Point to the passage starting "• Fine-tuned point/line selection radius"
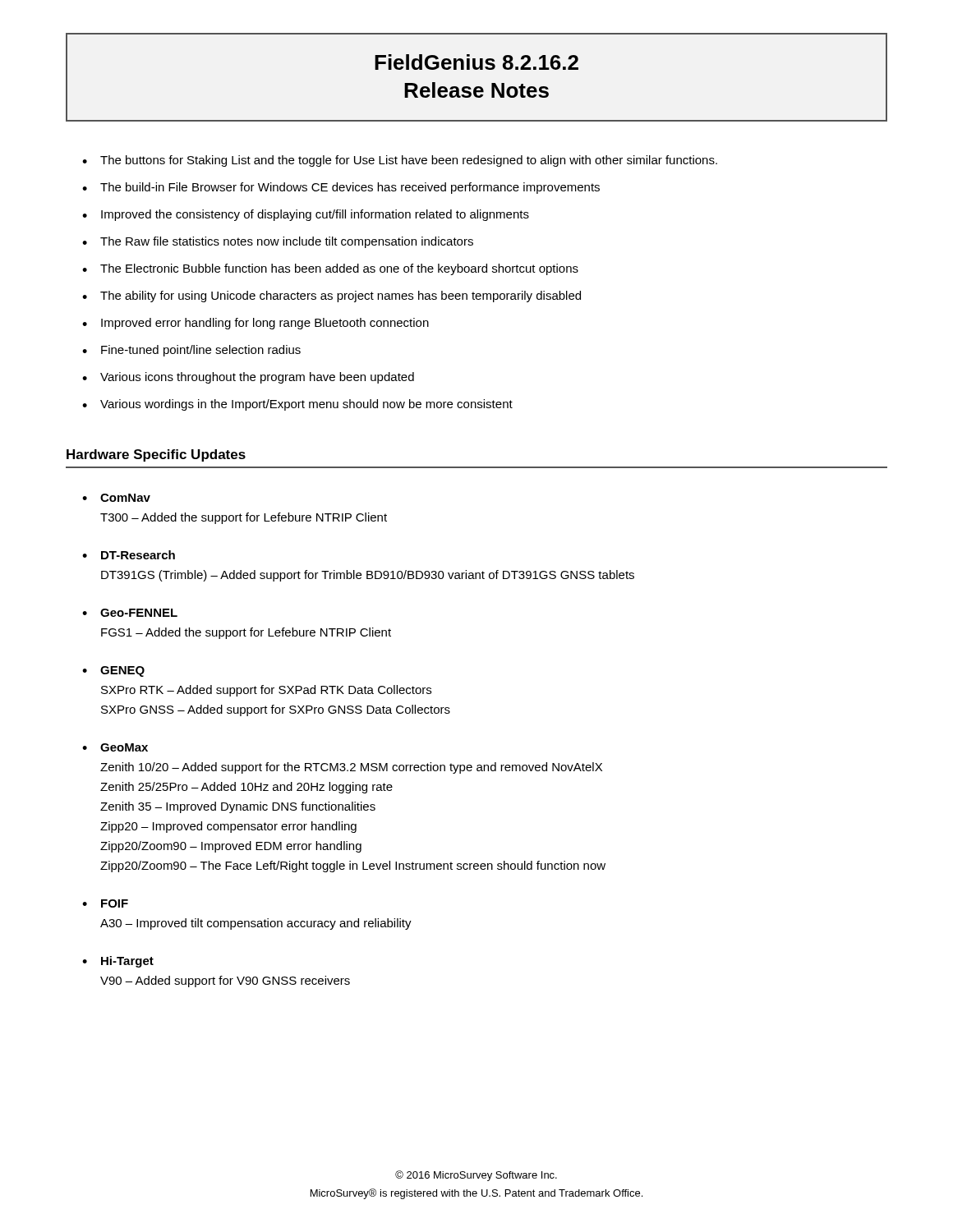This screenshot has height=1232, width=953. pos(191,351)
